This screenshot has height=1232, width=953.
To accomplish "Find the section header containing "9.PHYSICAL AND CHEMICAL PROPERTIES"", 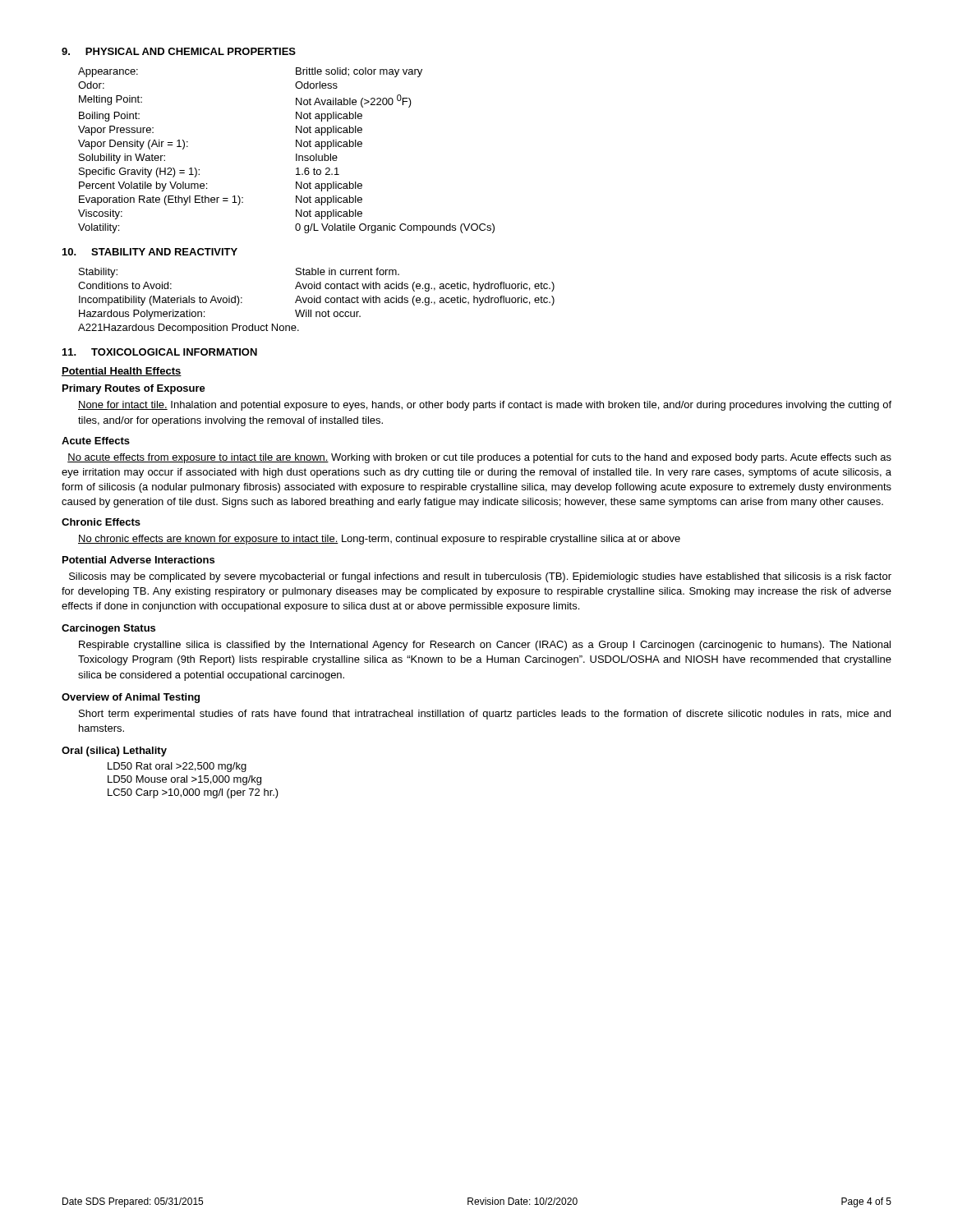I will click(179, 51).
